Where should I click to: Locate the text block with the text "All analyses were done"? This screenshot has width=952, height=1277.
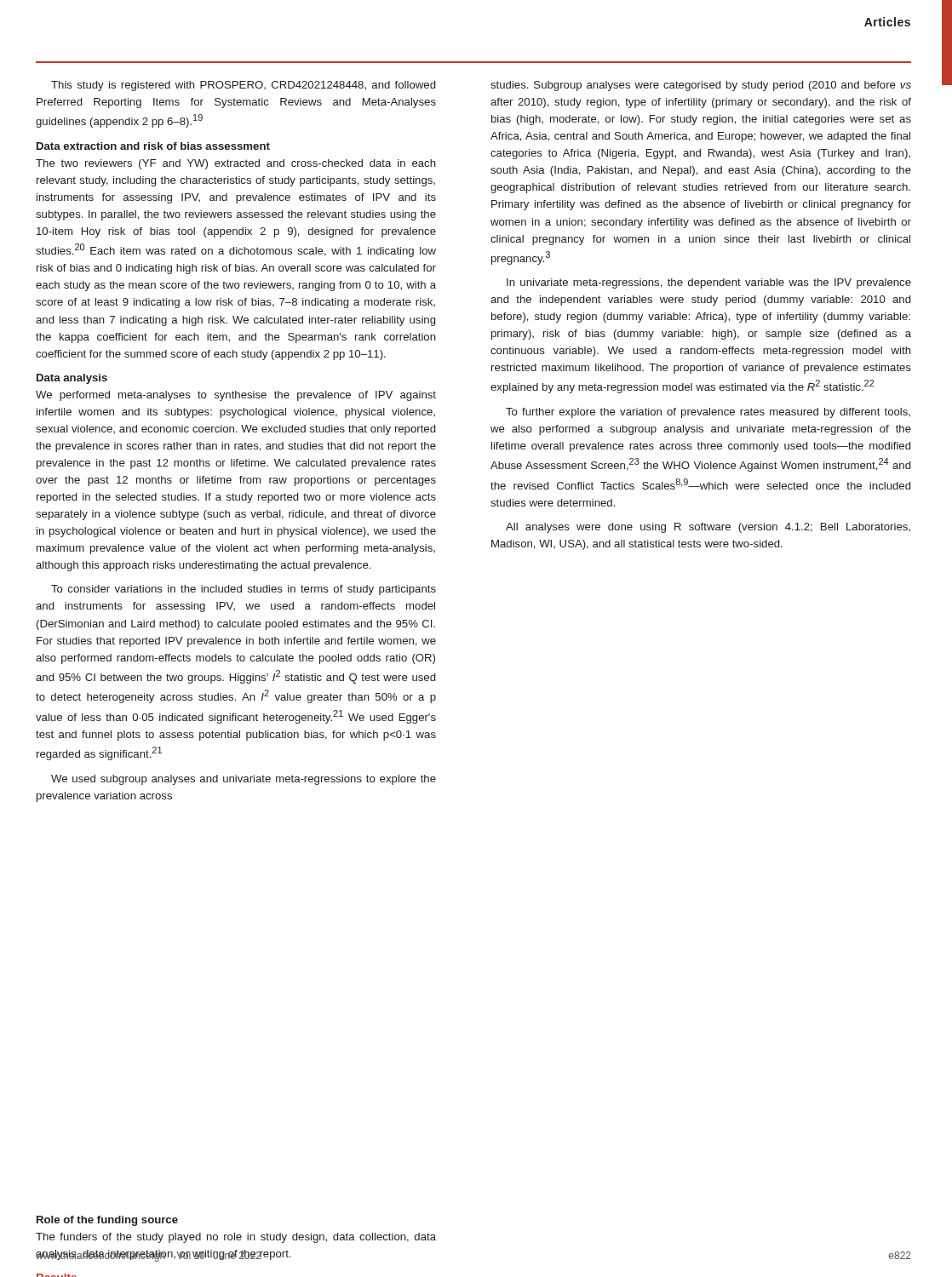point(701,536)
